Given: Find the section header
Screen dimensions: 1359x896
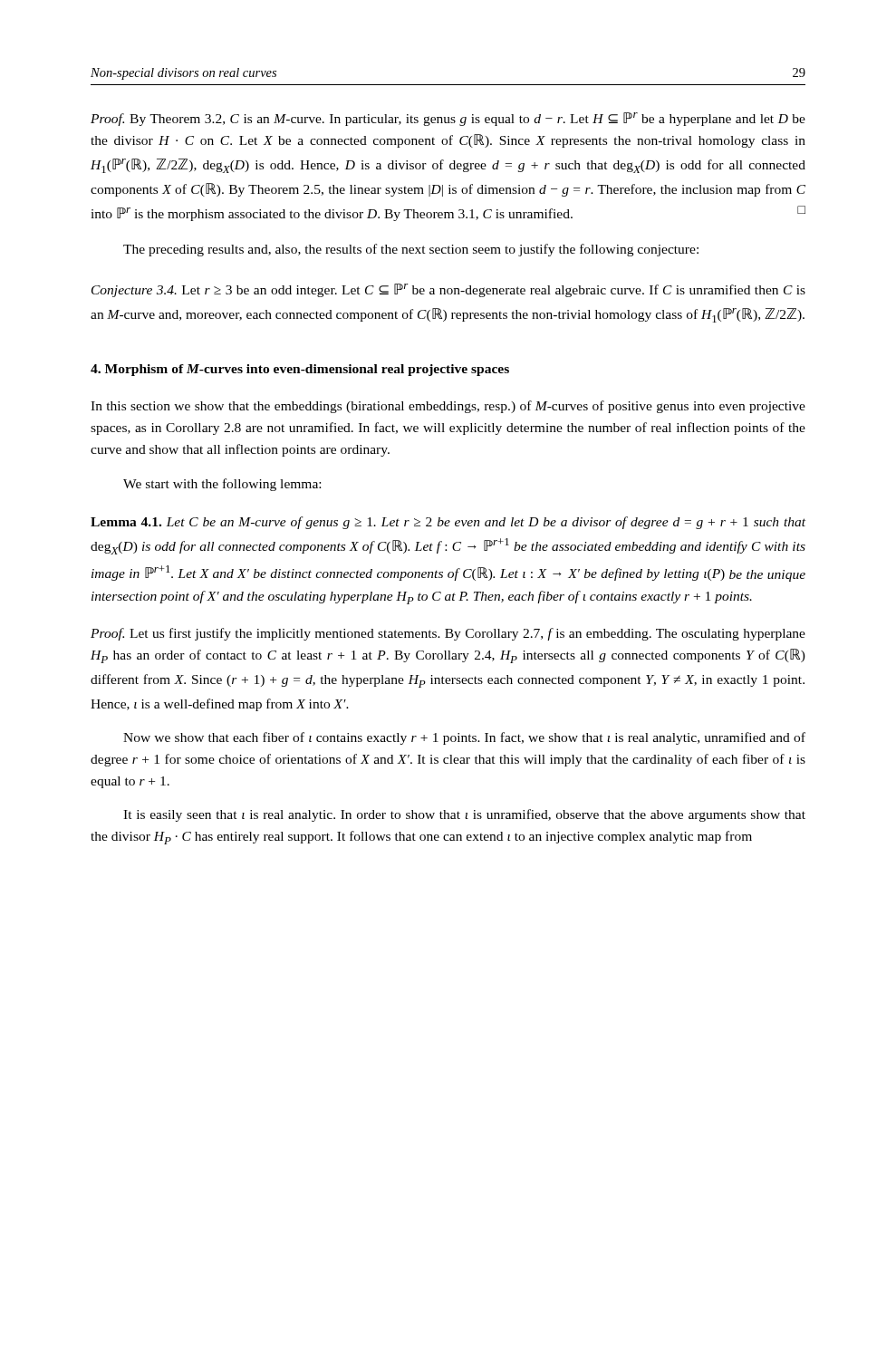Looking at the screenshot, I should tap(300, 368).
